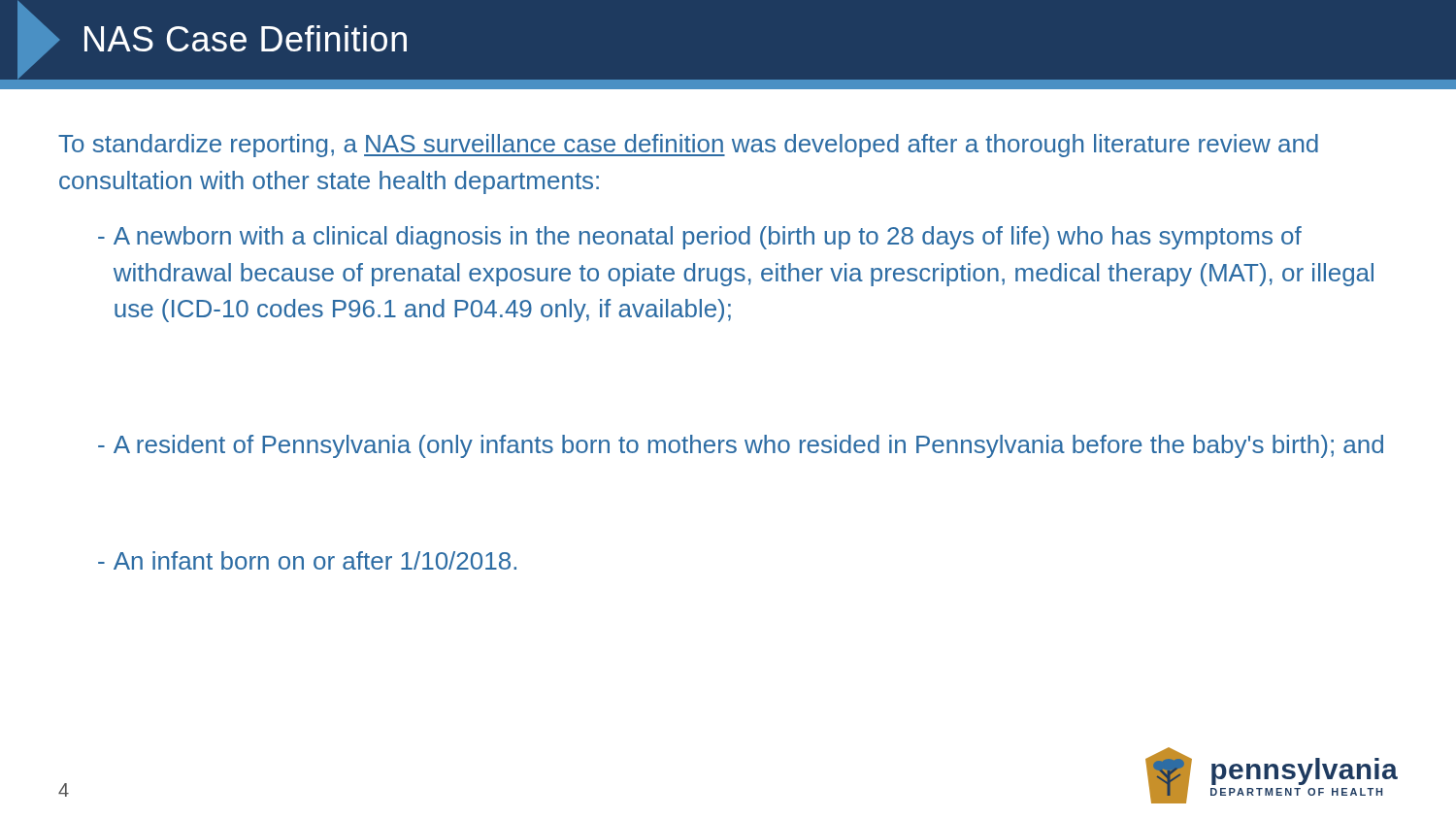Click on the text starting "- An infant born on or after"

pos(308,562)
